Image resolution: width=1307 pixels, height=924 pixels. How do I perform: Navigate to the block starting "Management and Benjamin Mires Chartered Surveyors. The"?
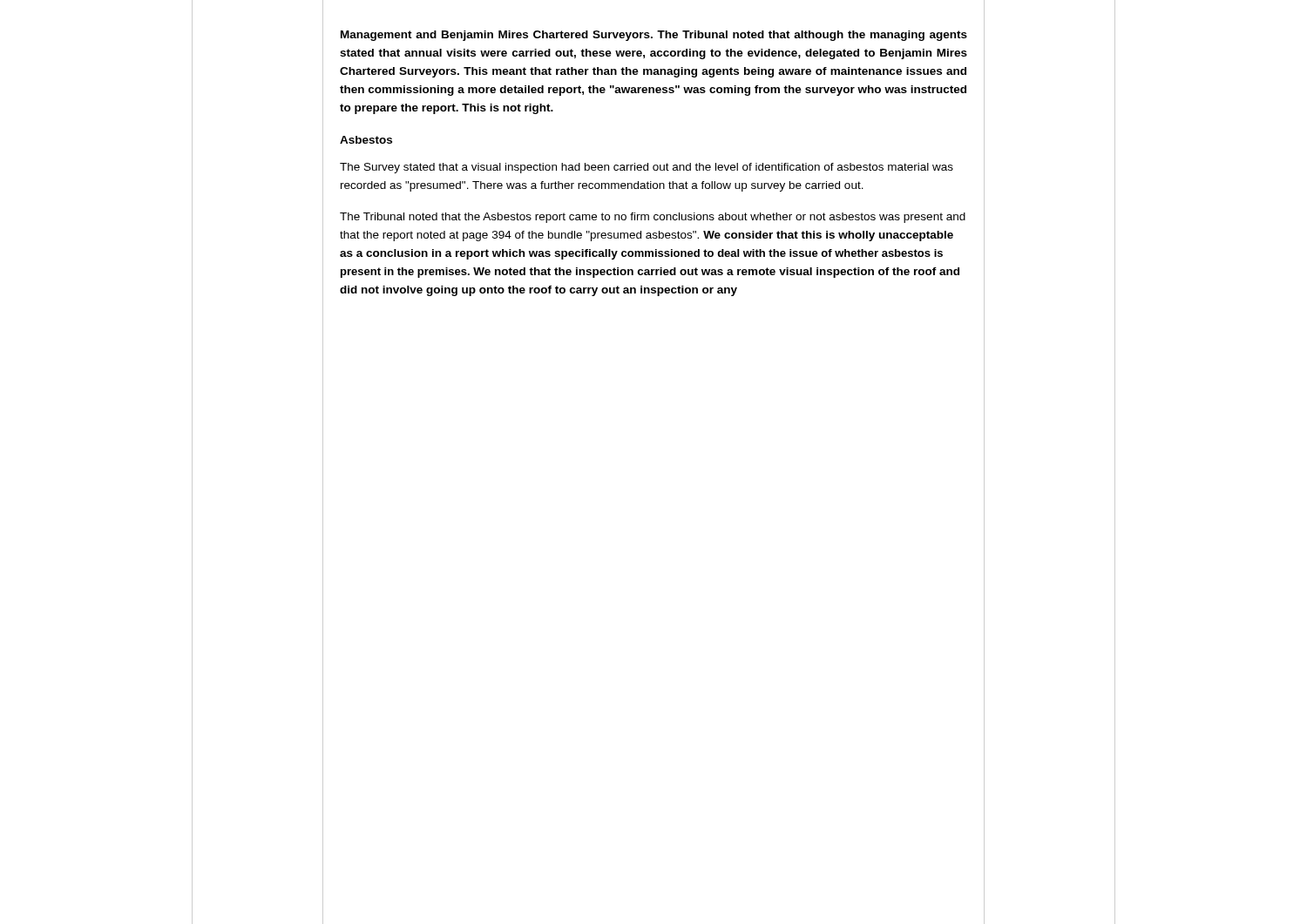point(654,71)
